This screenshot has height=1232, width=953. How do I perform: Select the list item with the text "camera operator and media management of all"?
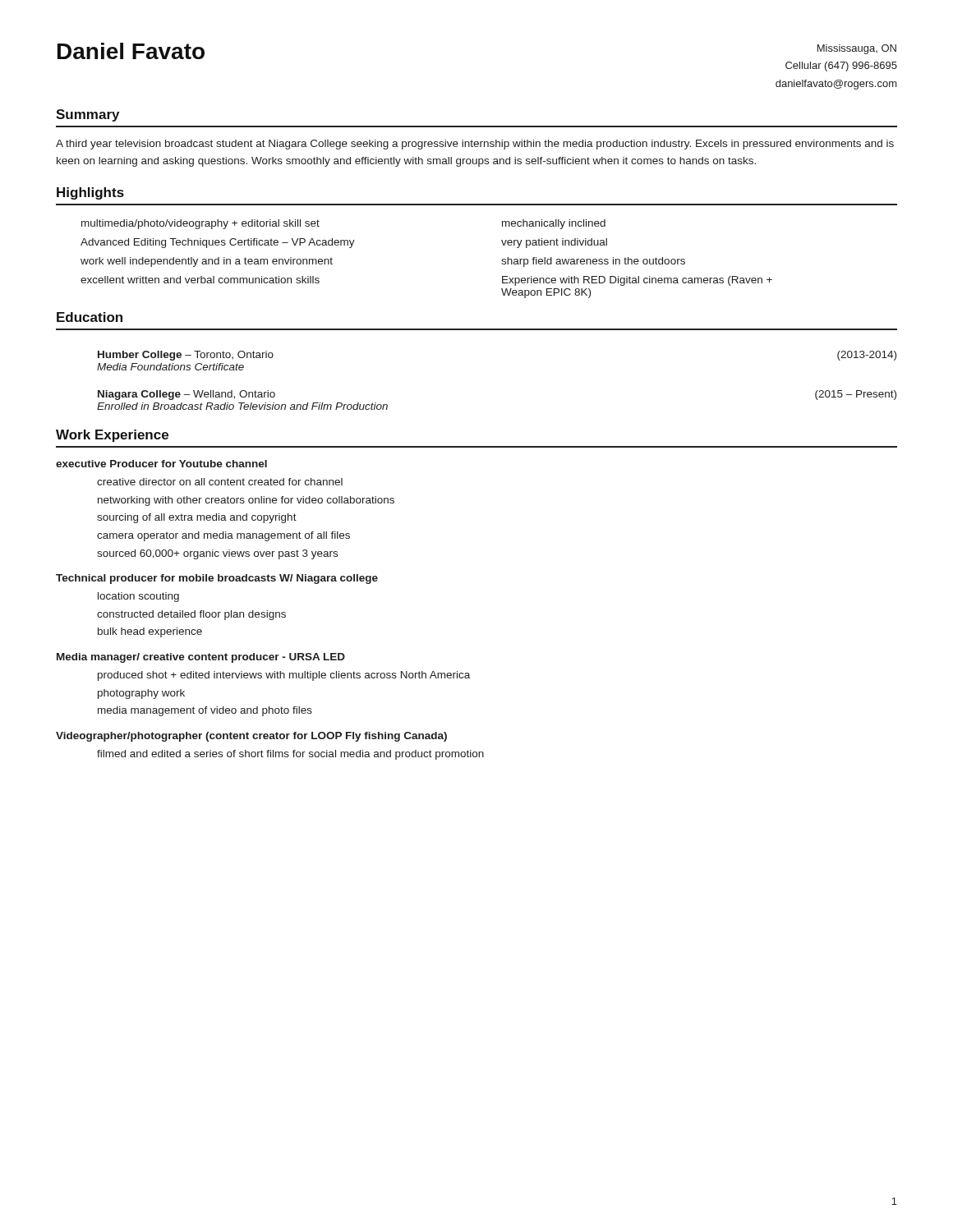pos(224,535)
